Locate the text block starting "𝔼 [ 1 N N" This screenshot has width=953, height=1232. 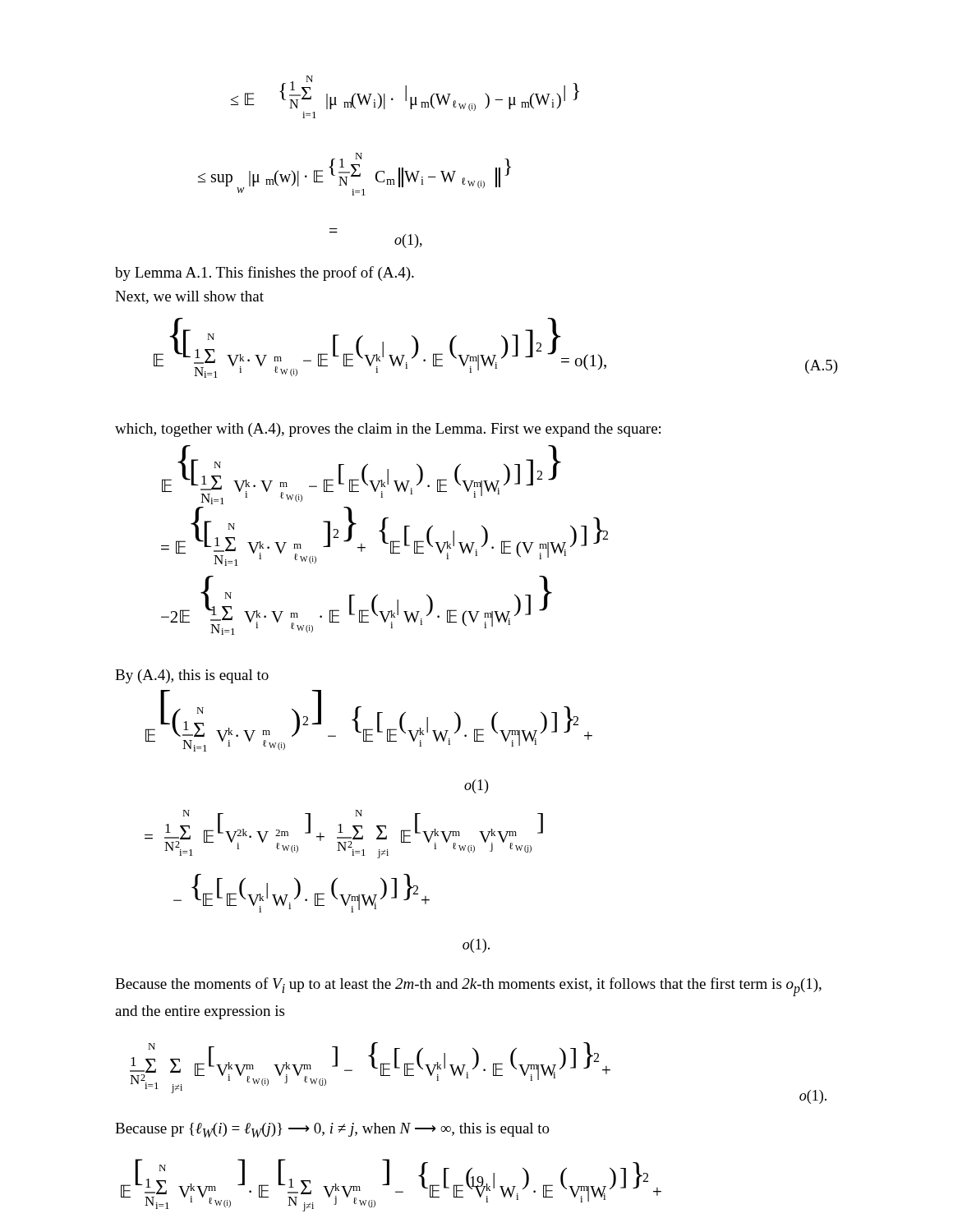point(476,1193)
